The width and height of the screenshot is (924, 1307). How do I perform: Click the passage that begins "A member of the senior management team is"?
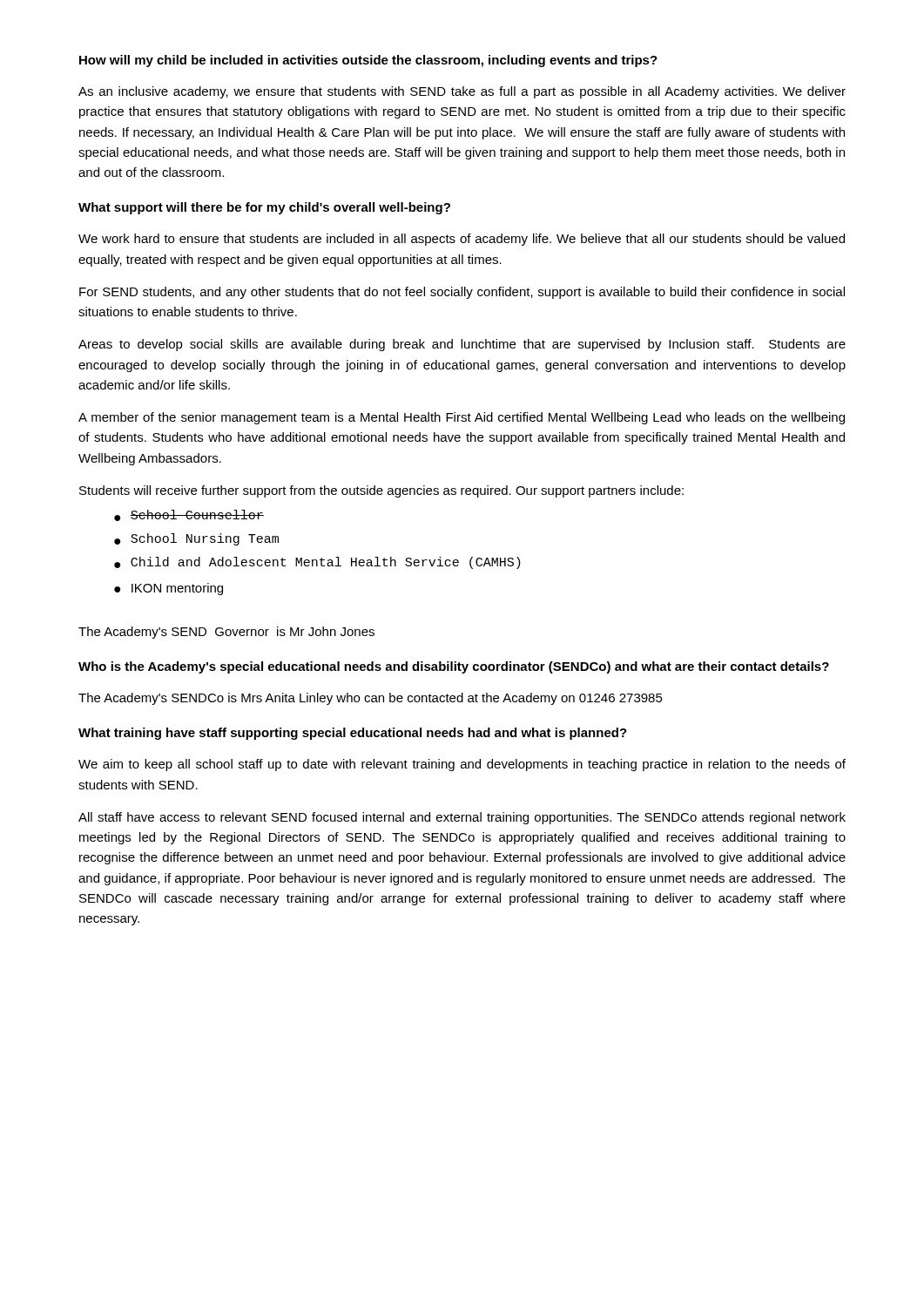pos(462,437)
